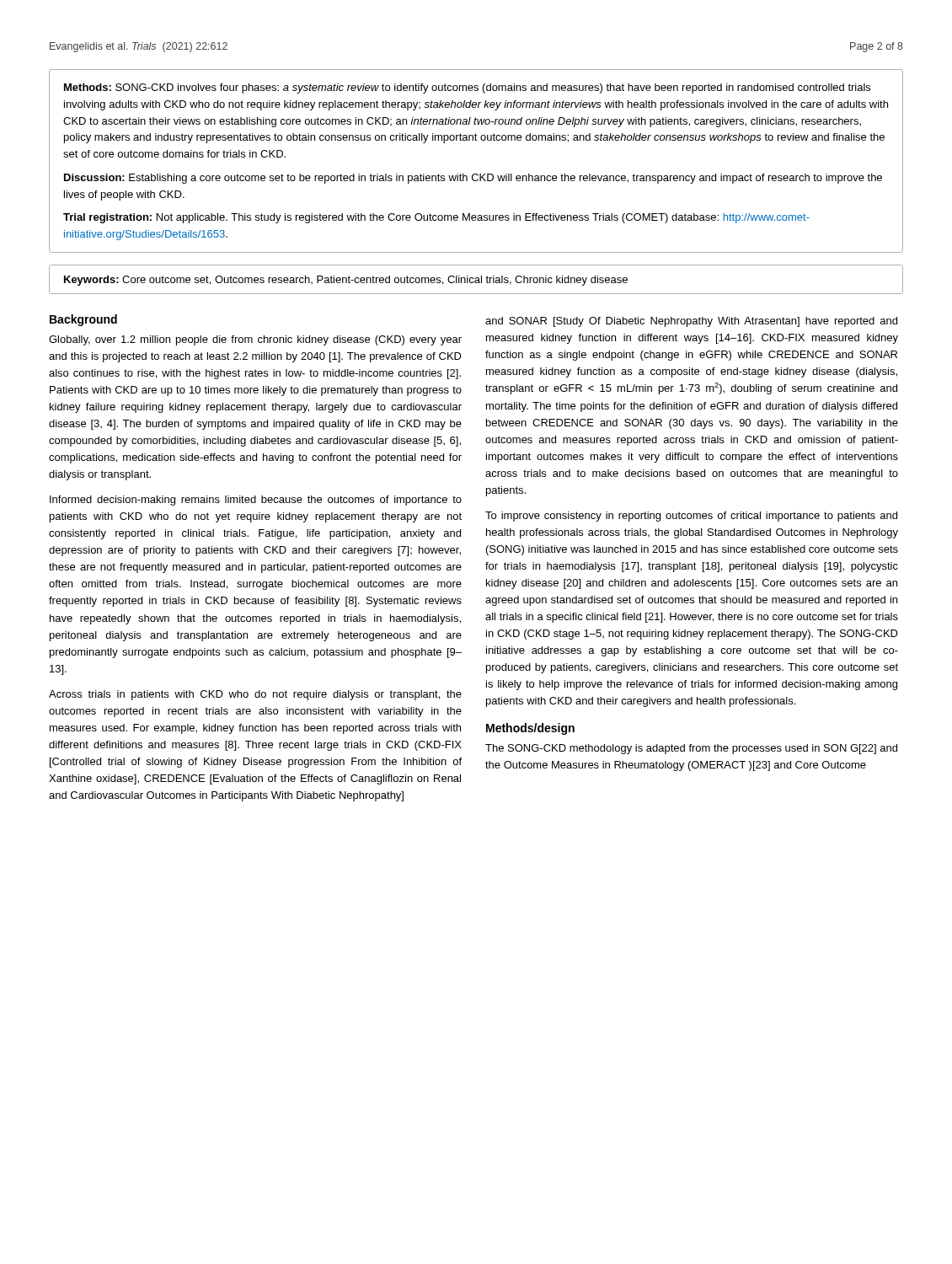This screenshot has width=952, height=1264.
Task: Select the text block with the text "To improve consistency in reporting"
Action: coord(692,608)
